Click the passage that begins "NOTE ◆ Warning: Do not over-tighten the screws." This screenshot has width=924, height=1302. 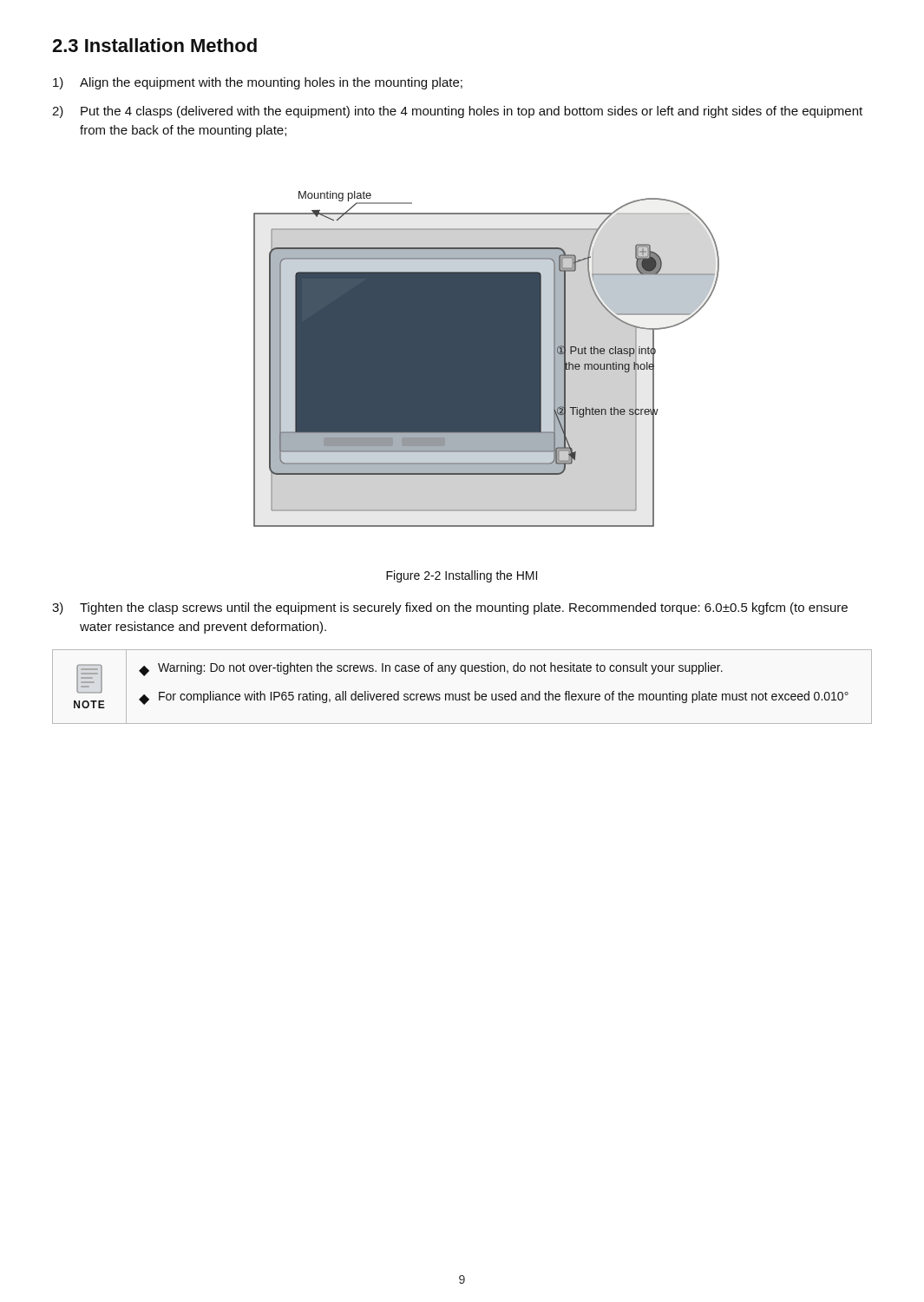click(x=462, y=686)
